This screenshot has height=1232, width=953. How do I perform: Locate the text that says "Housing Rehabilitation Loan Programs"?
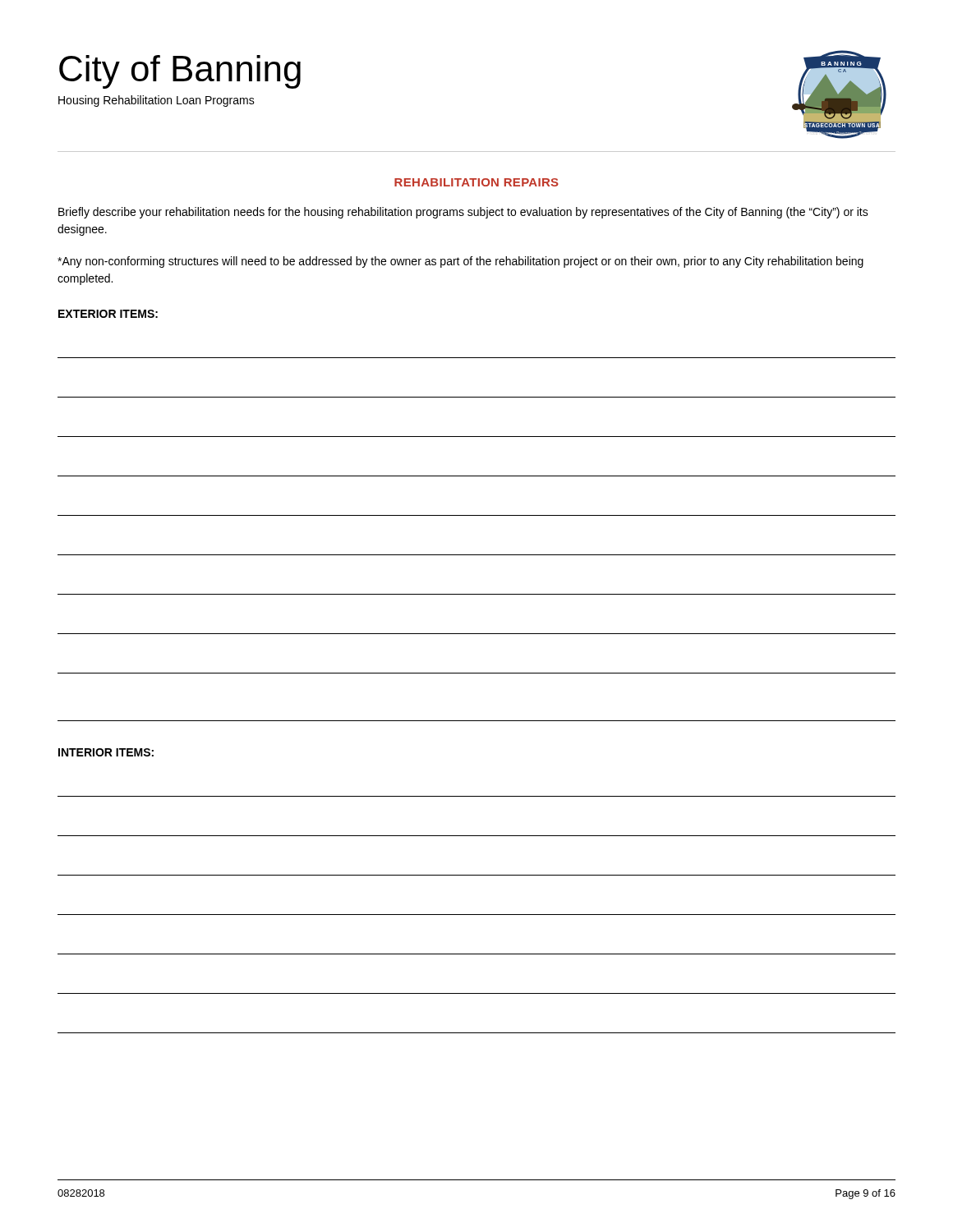[156, 101]
